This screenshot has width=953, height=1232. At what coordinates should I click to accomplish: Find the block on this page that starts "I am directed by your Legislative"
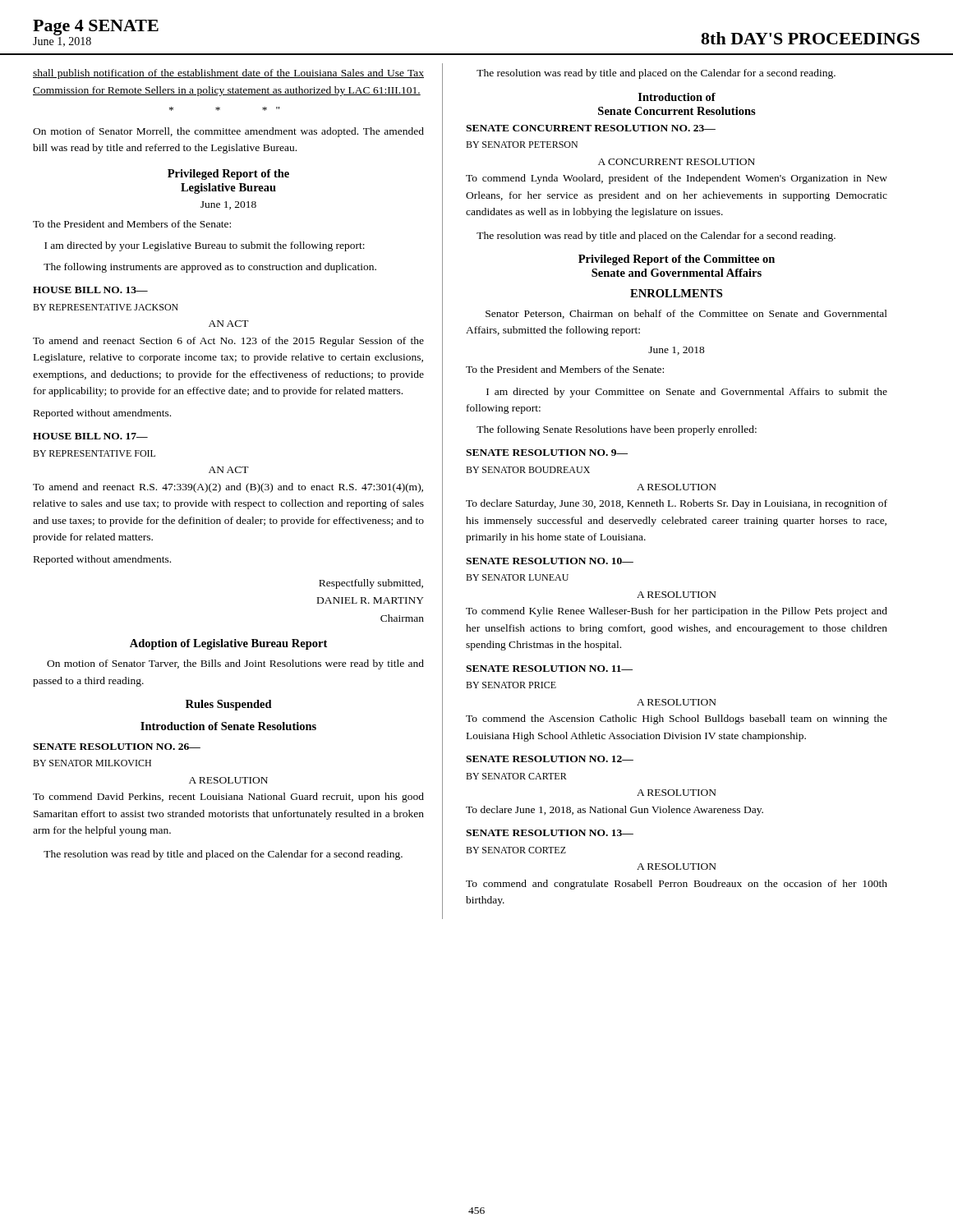(x=199, y=245)
